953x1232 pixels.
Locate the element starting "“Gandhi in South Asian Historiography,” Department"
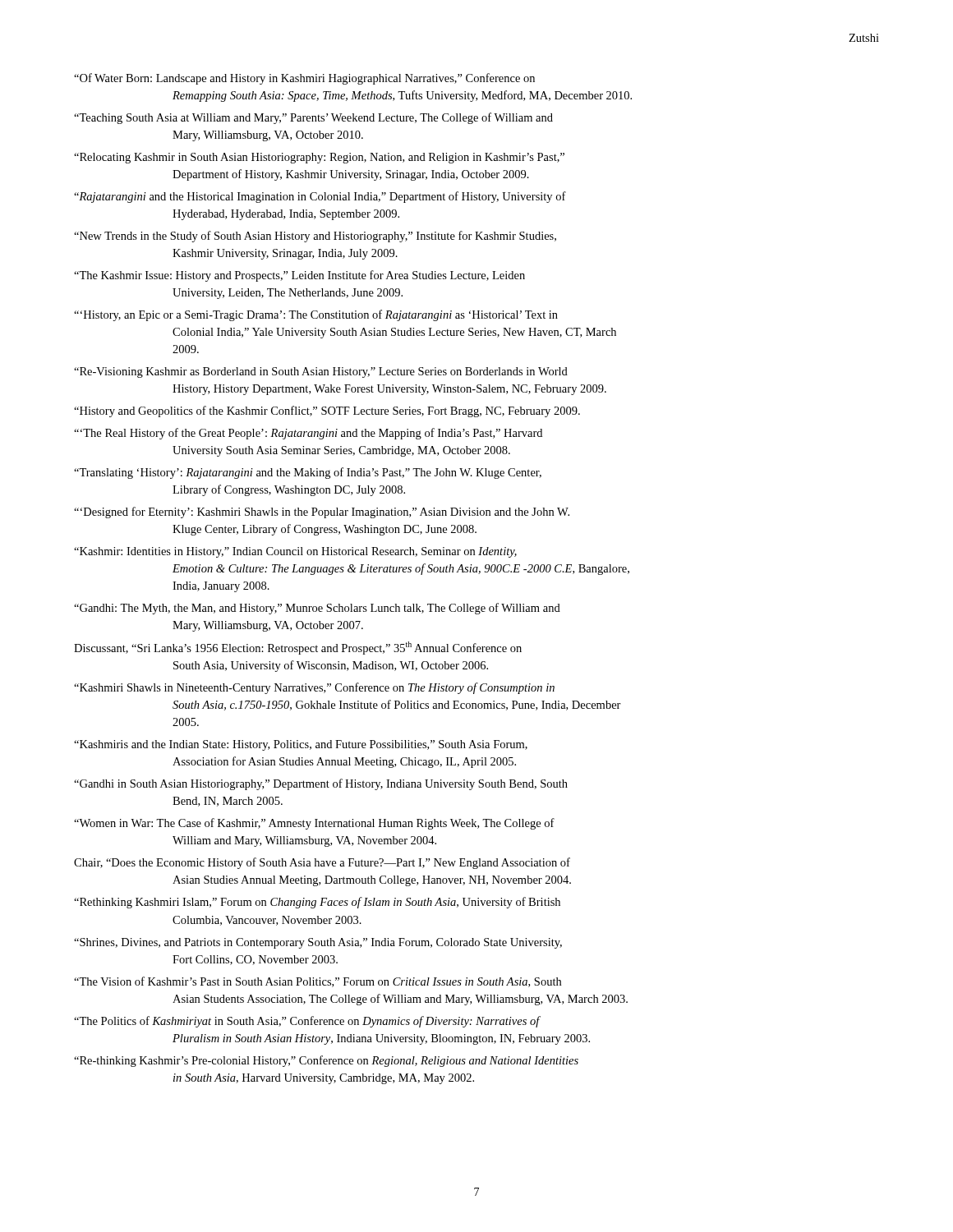[476, 794]
